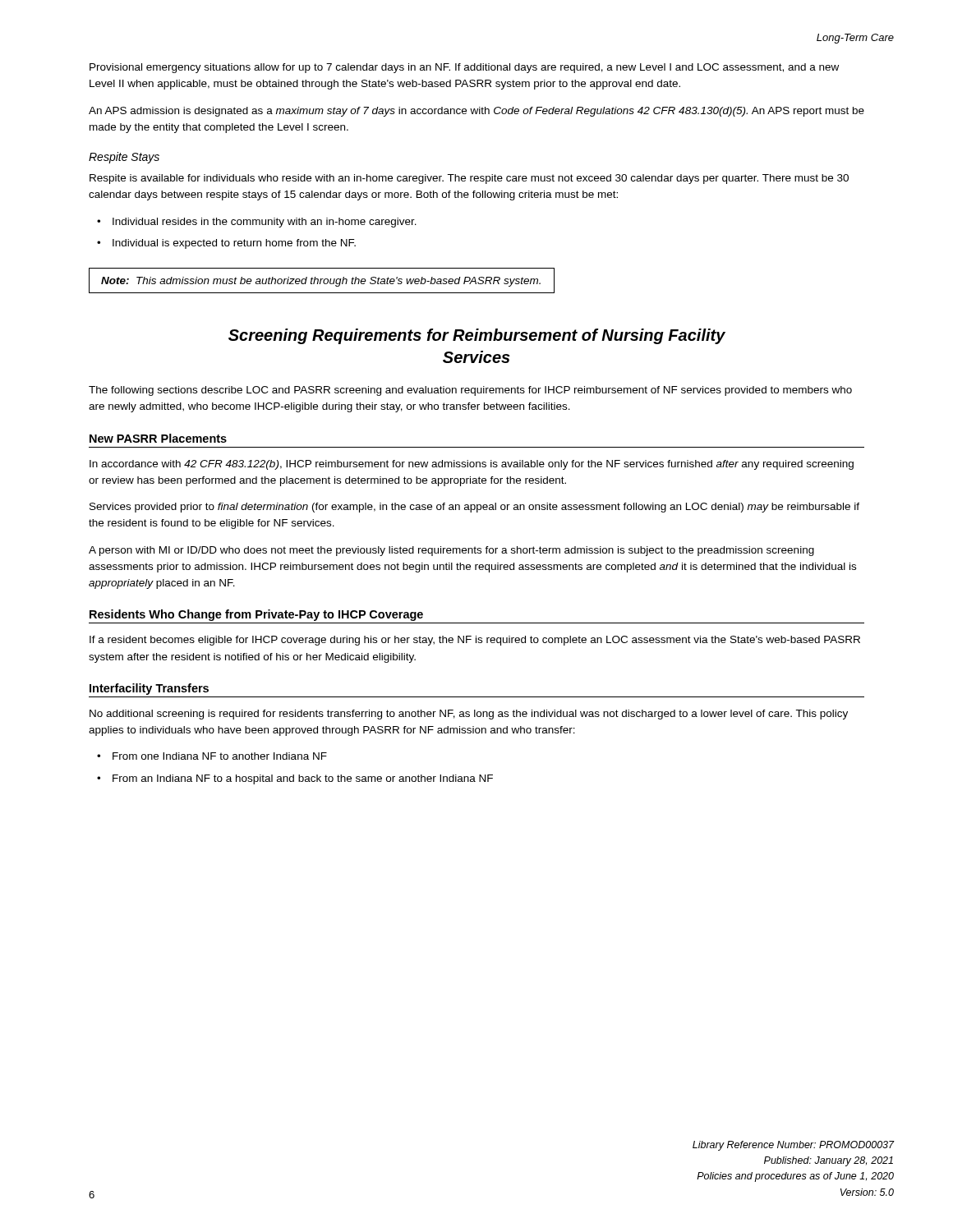The height and width of the screenshot is (1232, 953).
Task: Select the region starting "New PASRR Placements"
Action: tap(158, 438)
